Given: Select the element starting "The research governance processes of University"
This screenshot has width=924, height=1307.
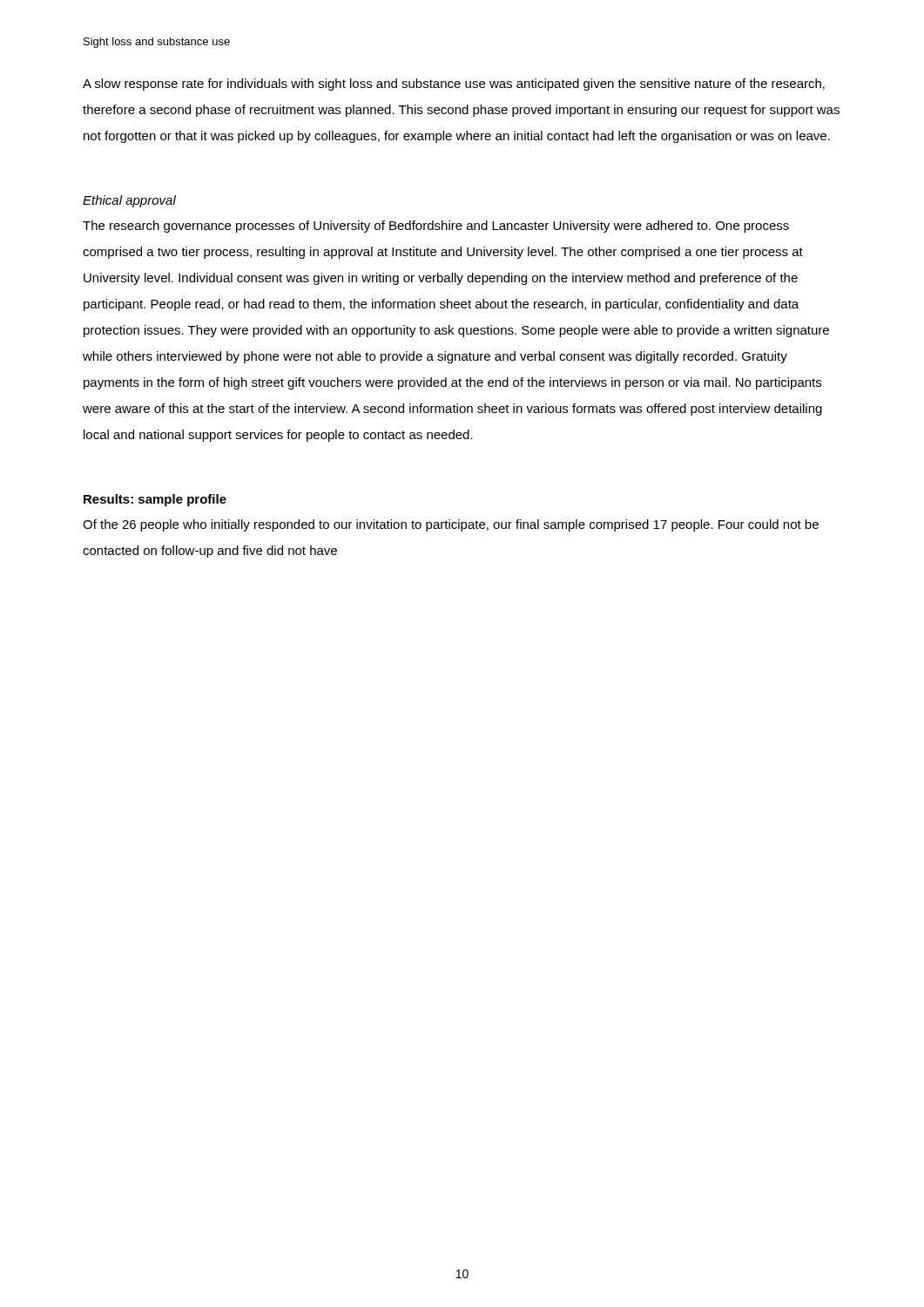Looking at the screenshot, I should pos(456,330).
